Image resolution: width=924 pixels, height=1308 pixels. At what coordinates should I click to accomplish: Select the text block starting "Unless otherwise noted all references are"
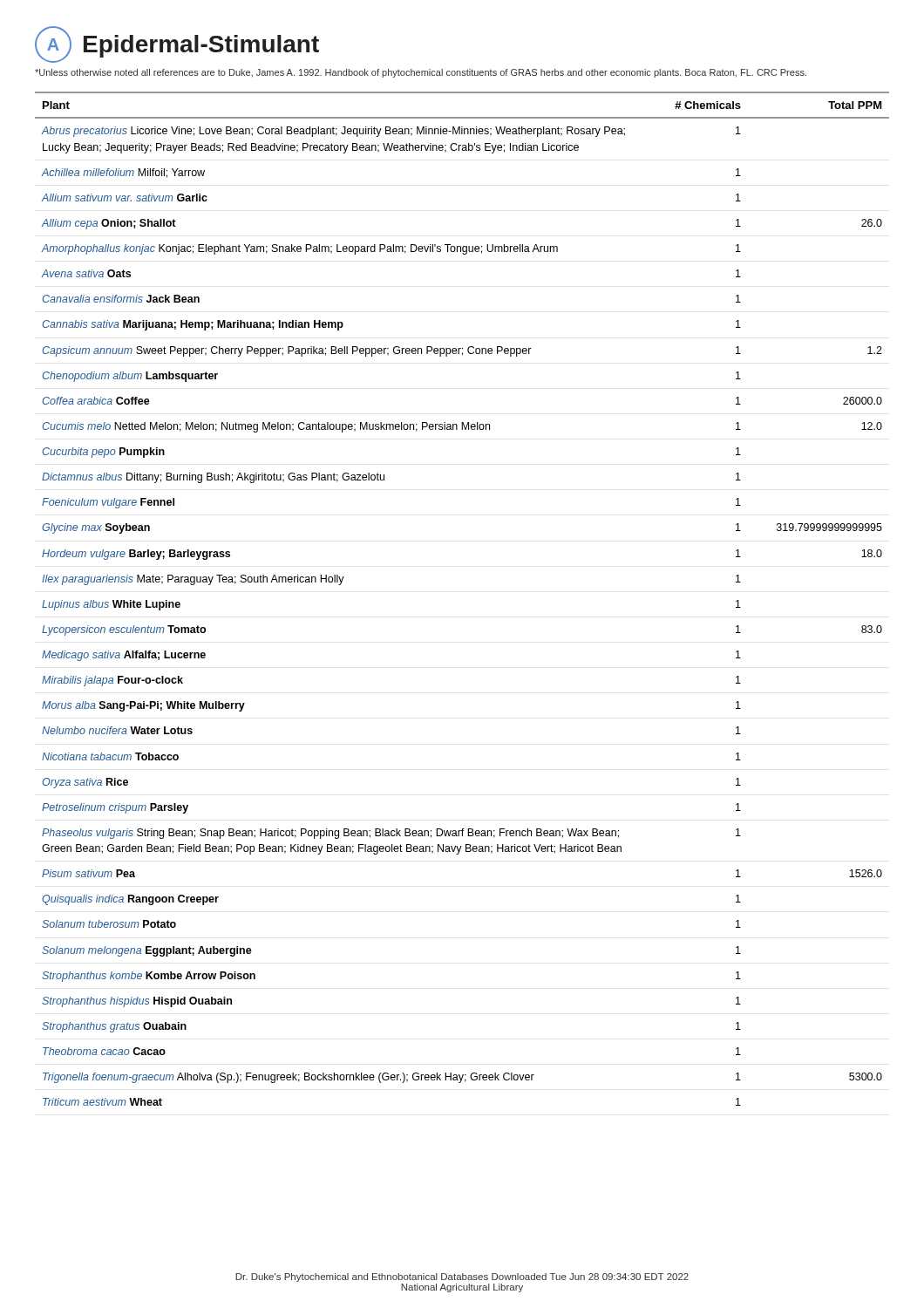coord(421,72)
